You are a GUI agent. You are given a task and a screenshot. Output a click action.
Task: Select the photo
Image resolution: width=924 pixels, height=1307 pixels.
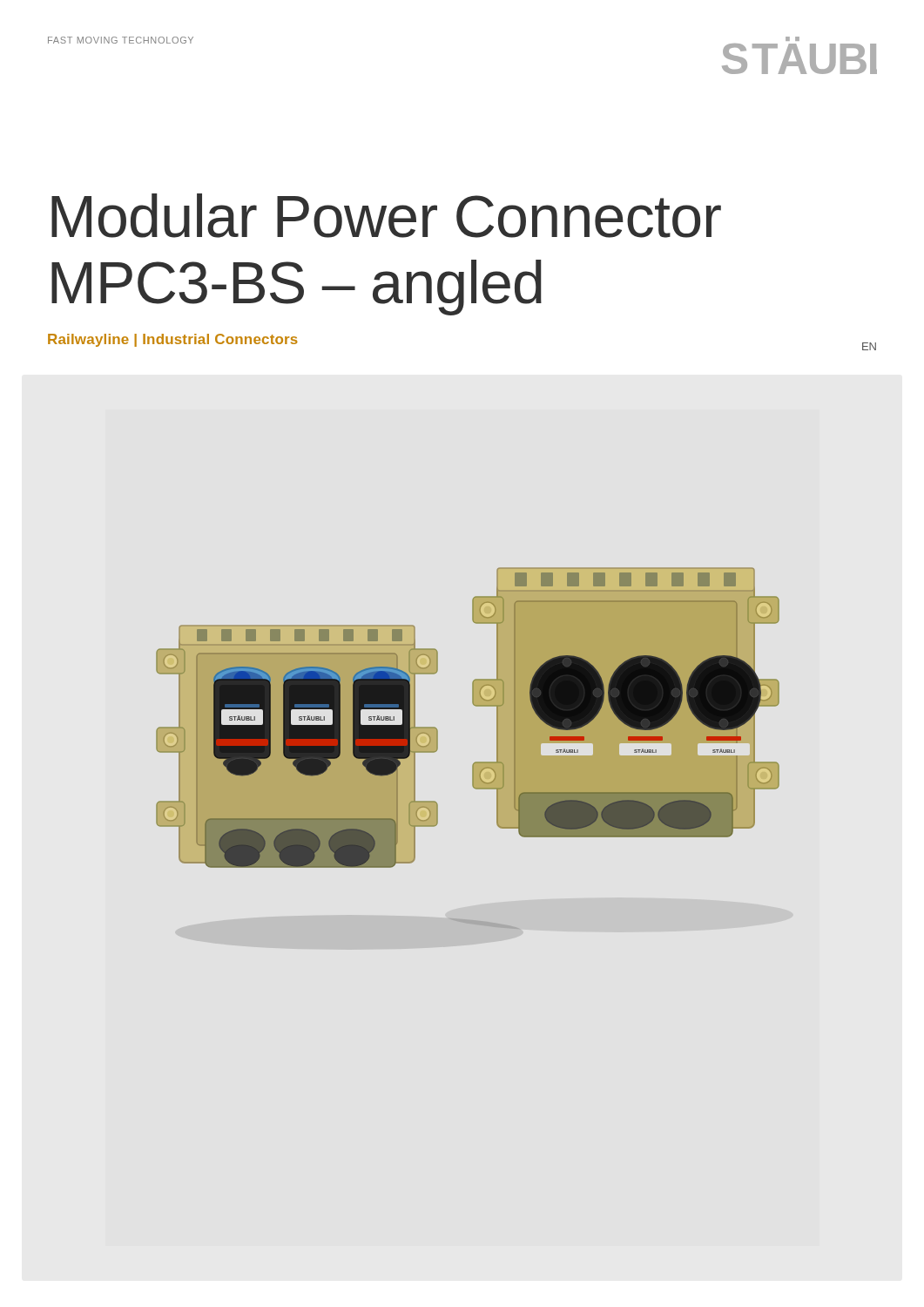pyautogui.click(x=462, y=828)
